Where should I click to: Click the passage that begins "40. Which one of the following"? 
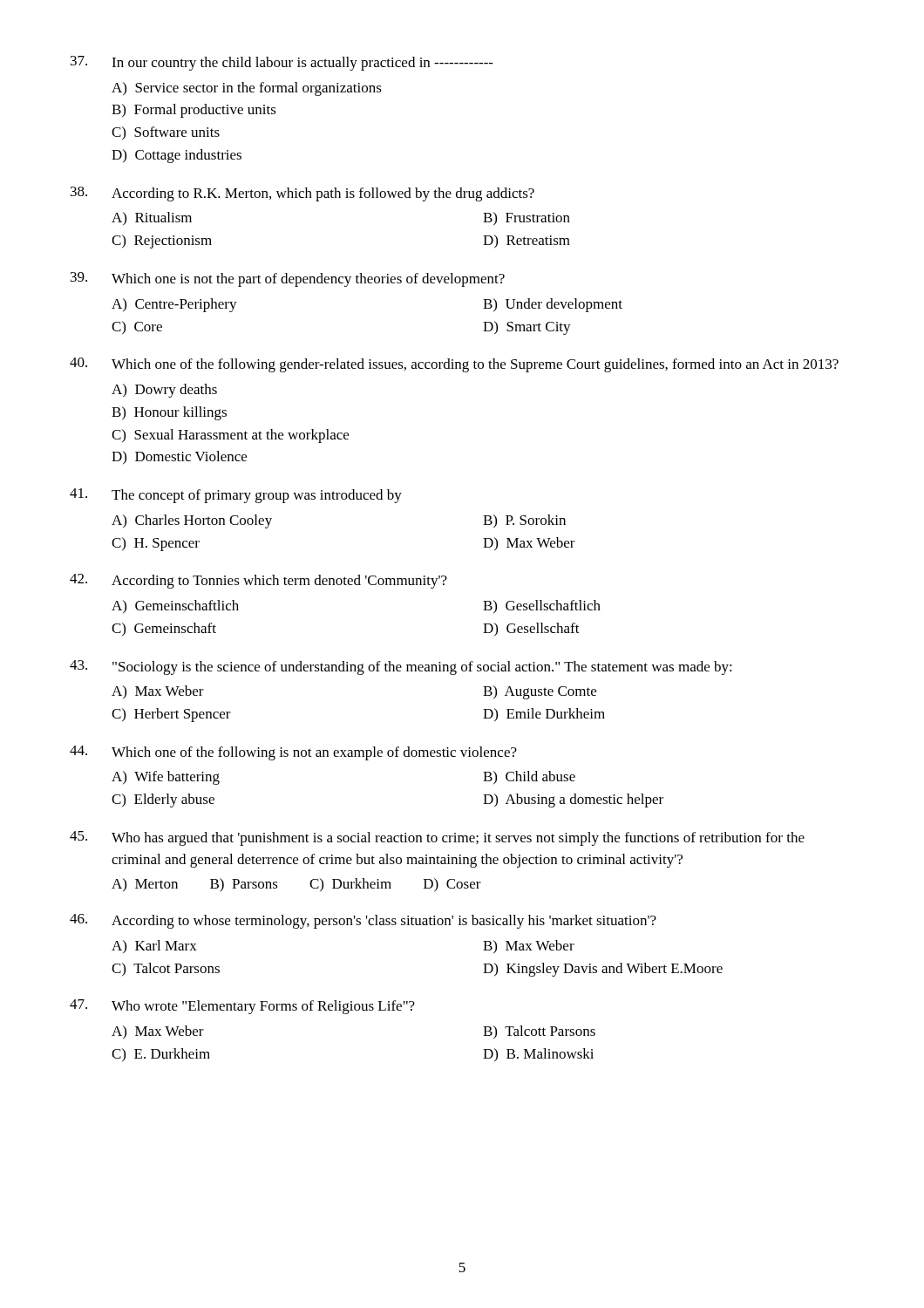coord(454,365)
